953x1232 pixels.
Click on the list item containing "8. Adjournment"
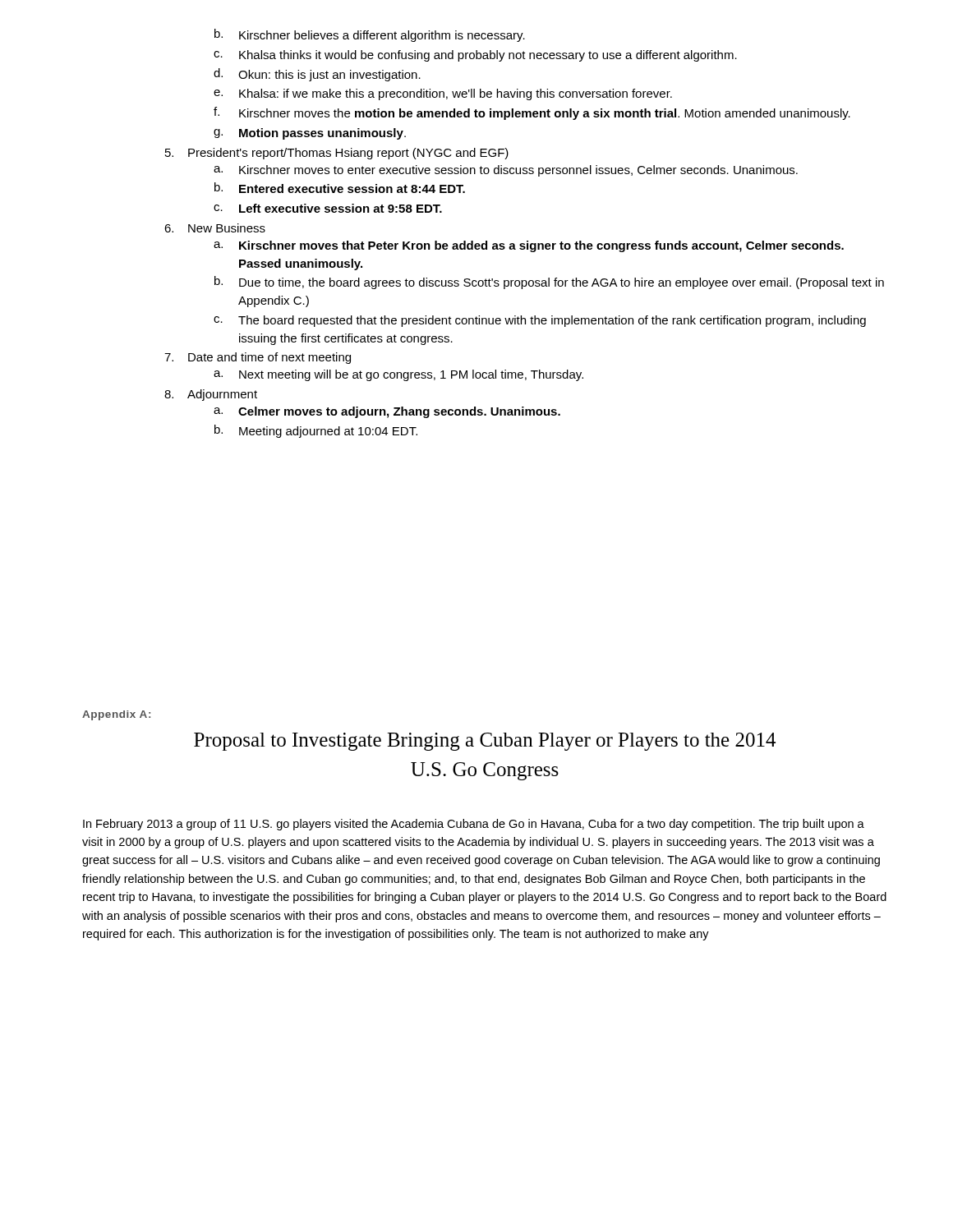(x=211, y=394)
